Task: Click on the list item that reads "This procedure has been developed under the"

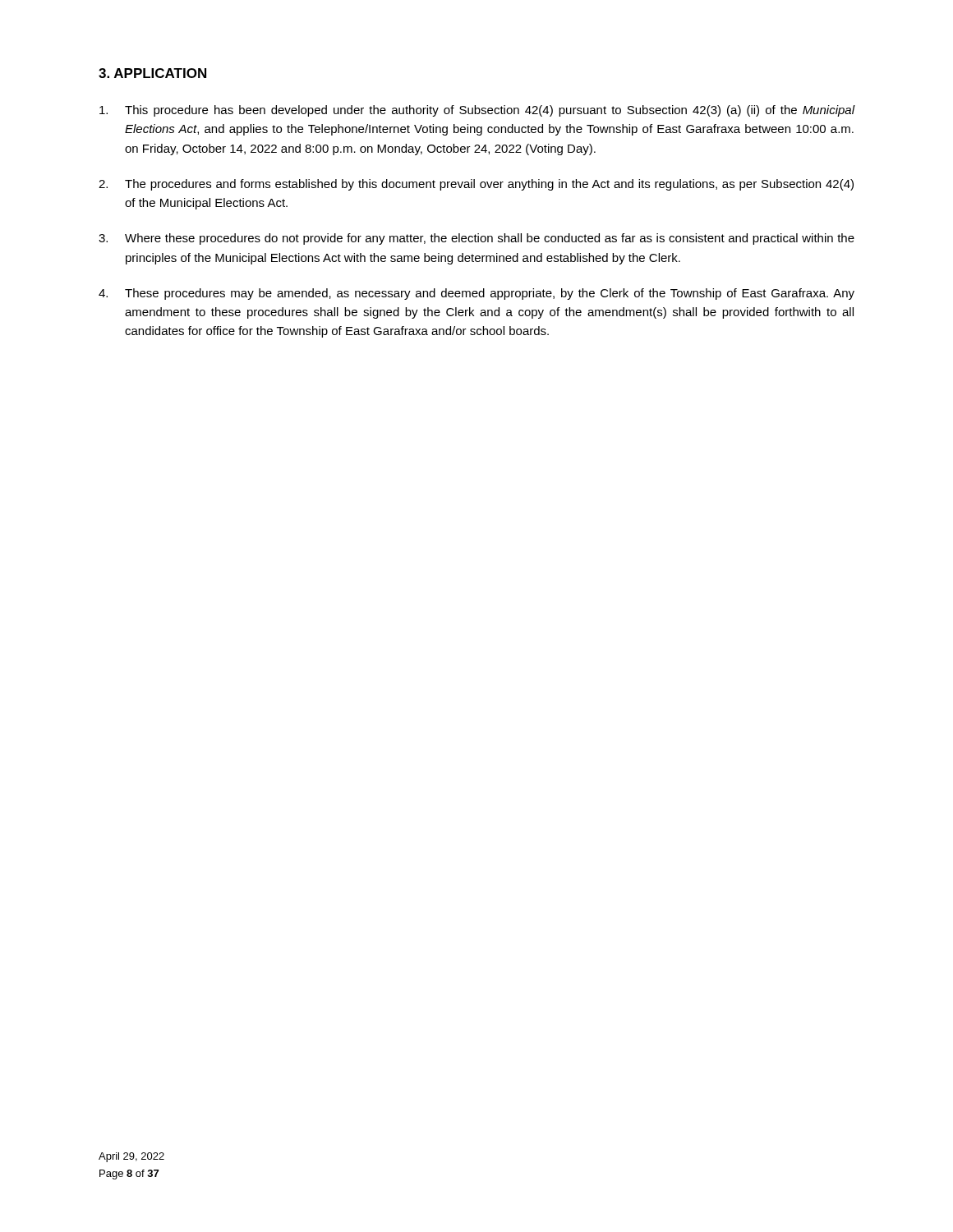Action: pos(476,129)
